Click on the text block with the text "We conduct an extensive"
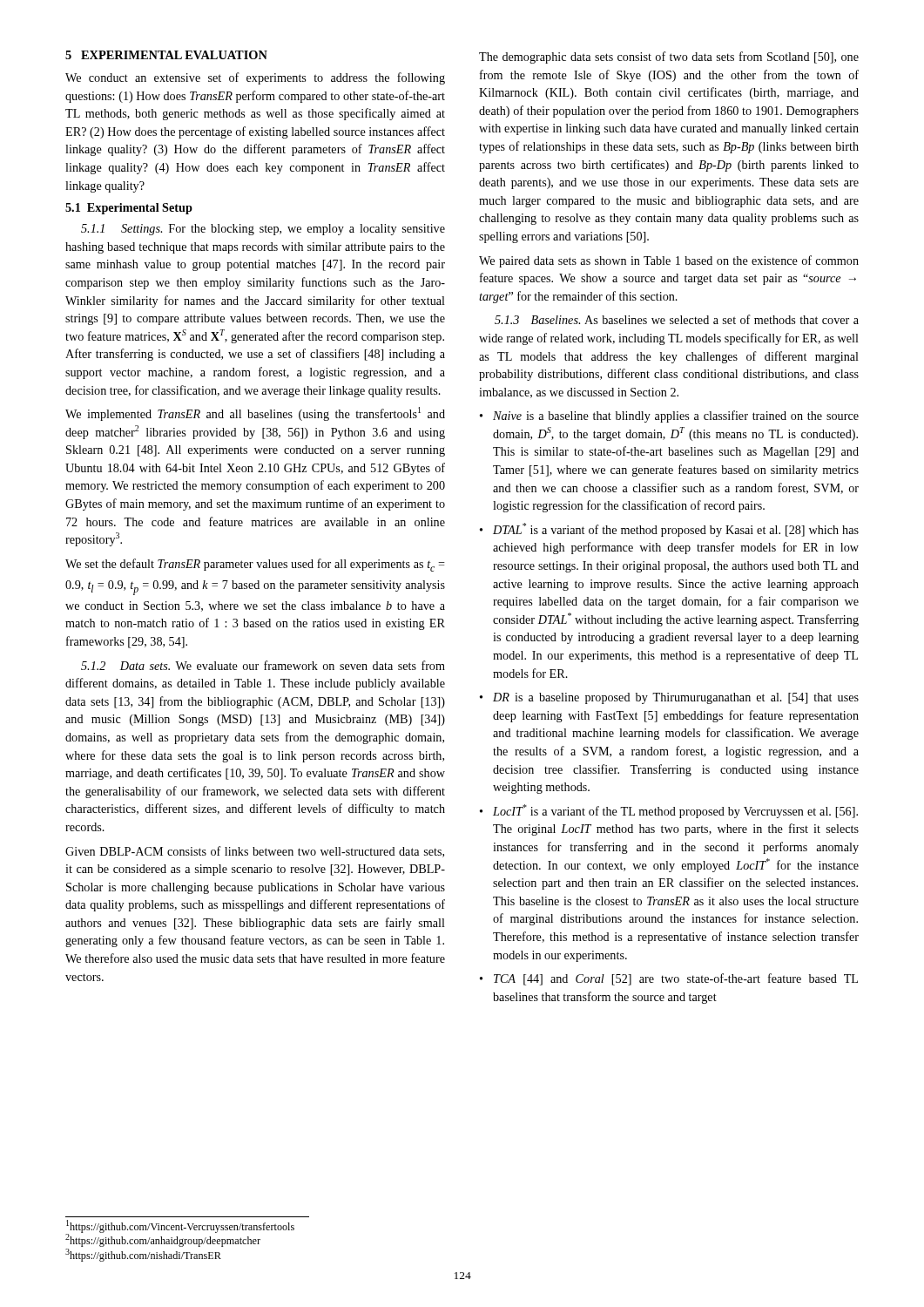 pyautogui.click(x=255, y=132)
